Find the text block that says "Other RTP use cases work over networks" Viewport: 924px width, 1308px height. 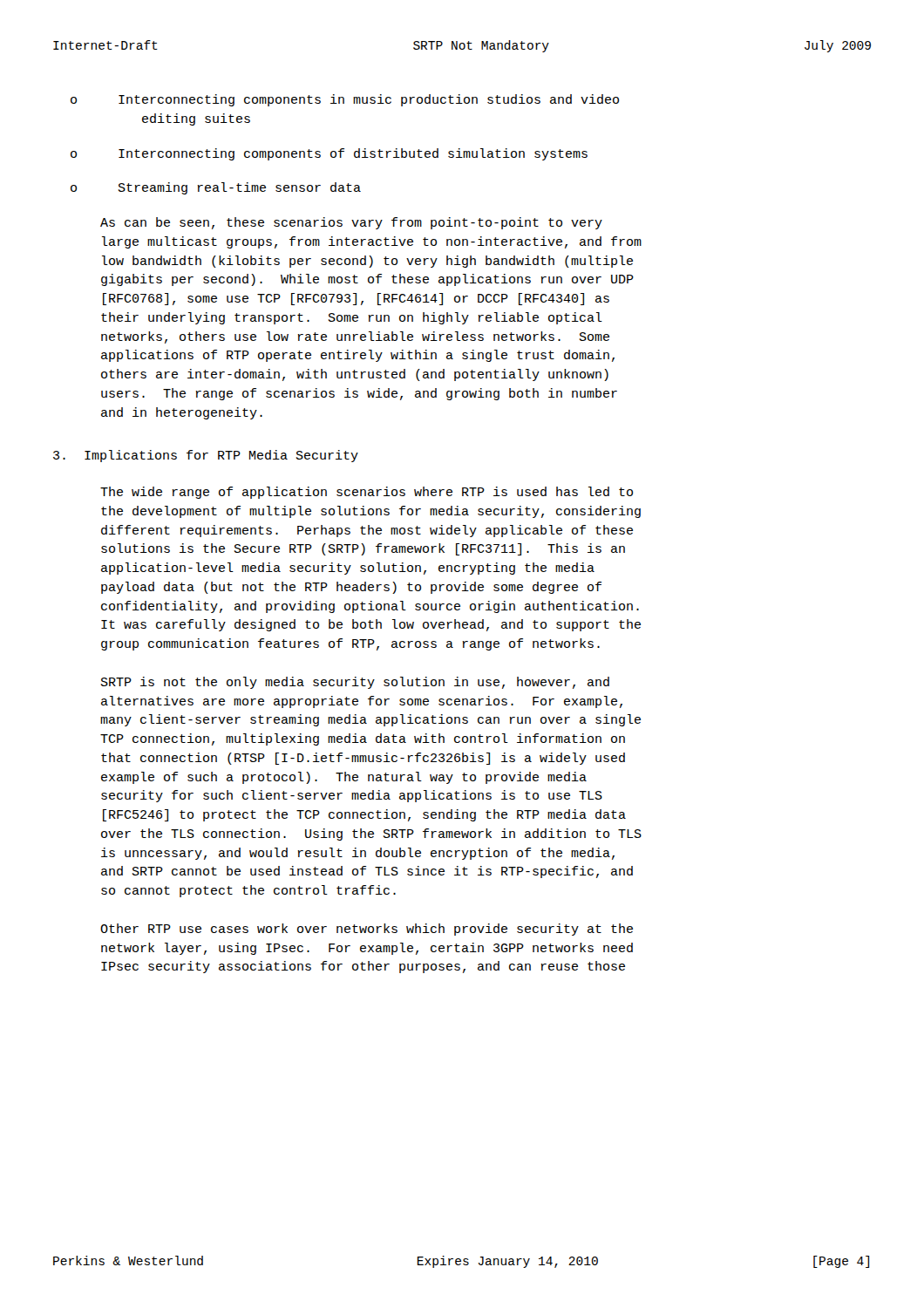367,949
